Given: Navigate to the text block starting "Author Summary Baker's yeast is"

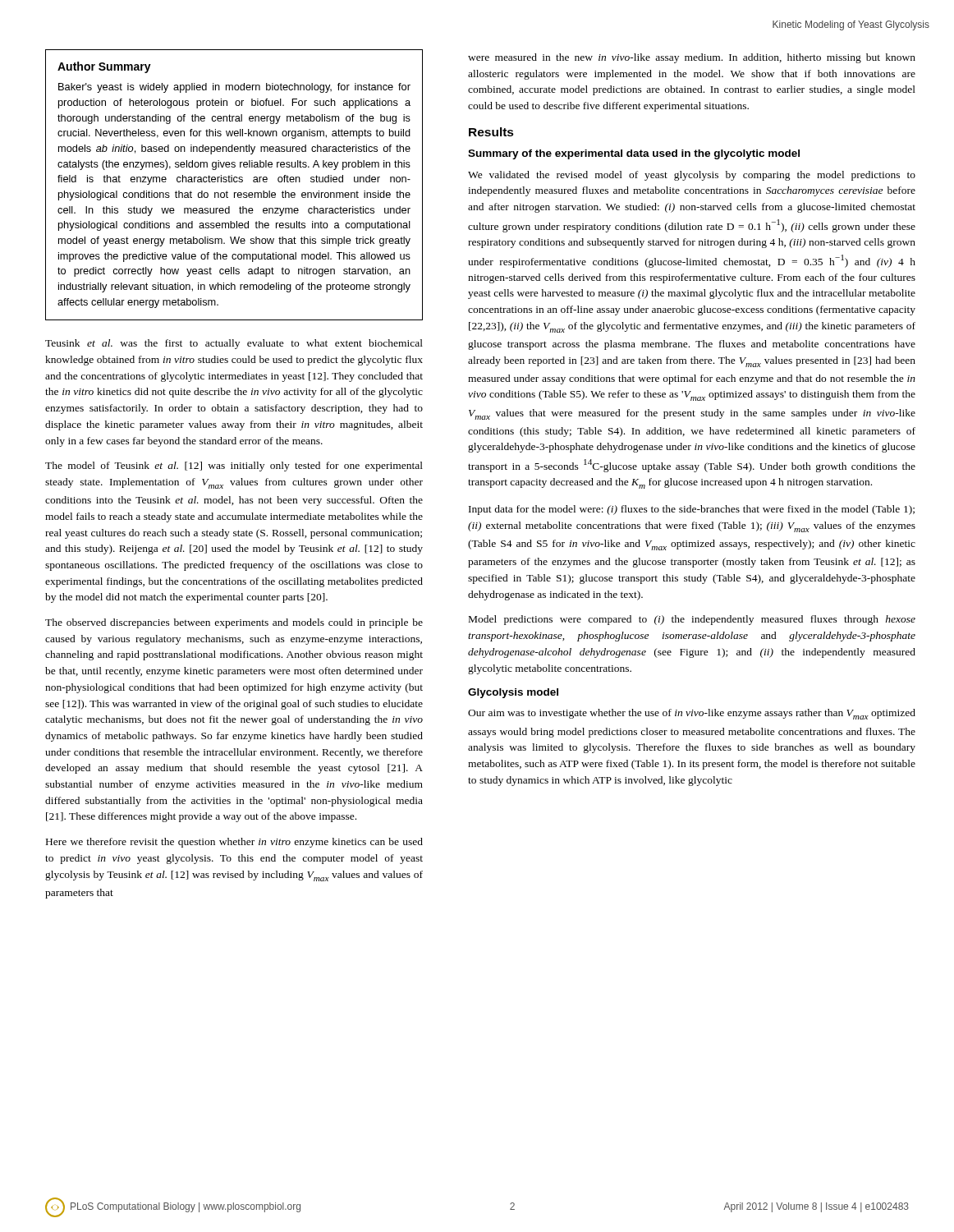Looking at the screenshot, I should (234, 184).
